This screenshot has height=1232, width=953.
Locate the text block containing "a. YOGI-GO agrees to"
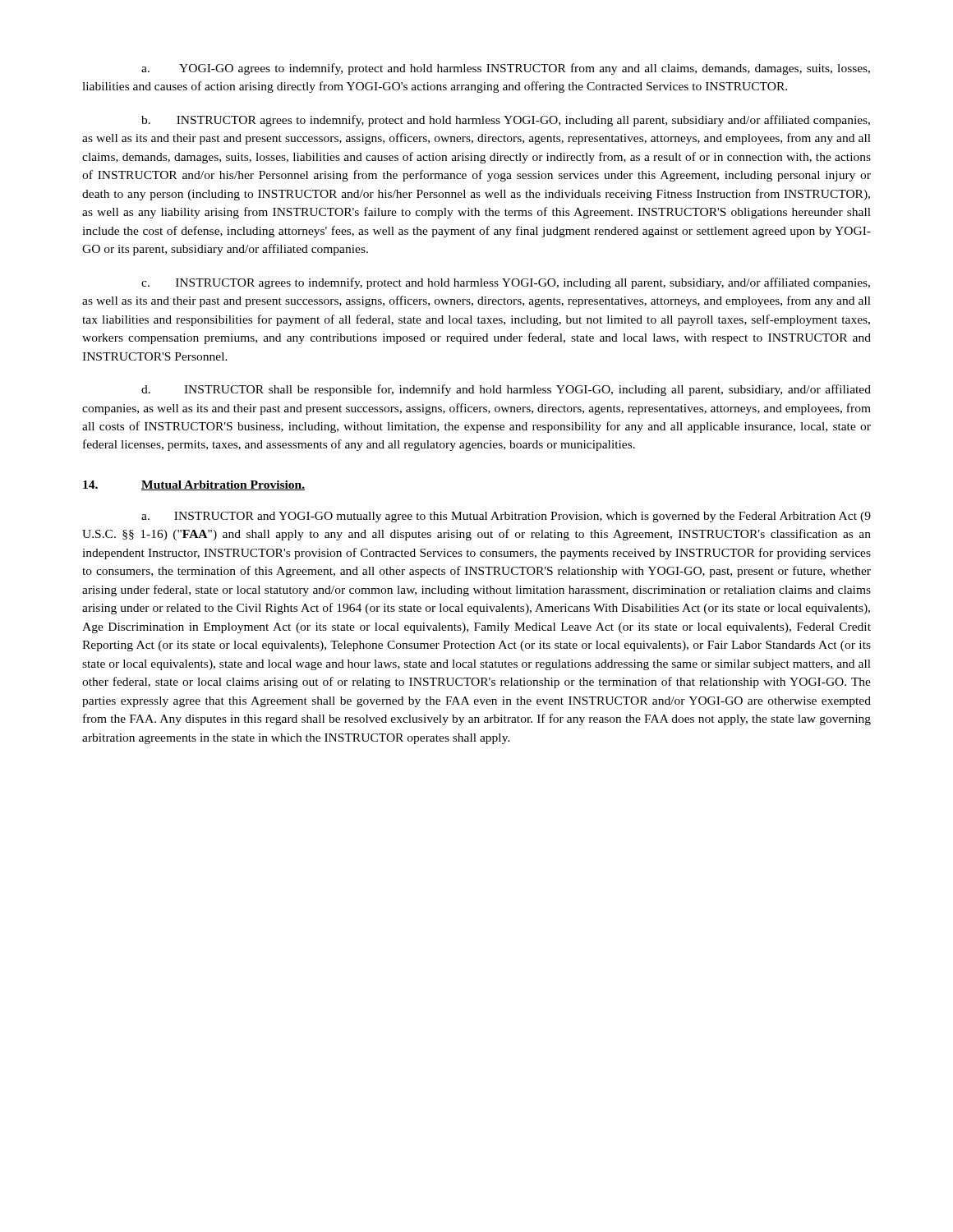point(476,77)
